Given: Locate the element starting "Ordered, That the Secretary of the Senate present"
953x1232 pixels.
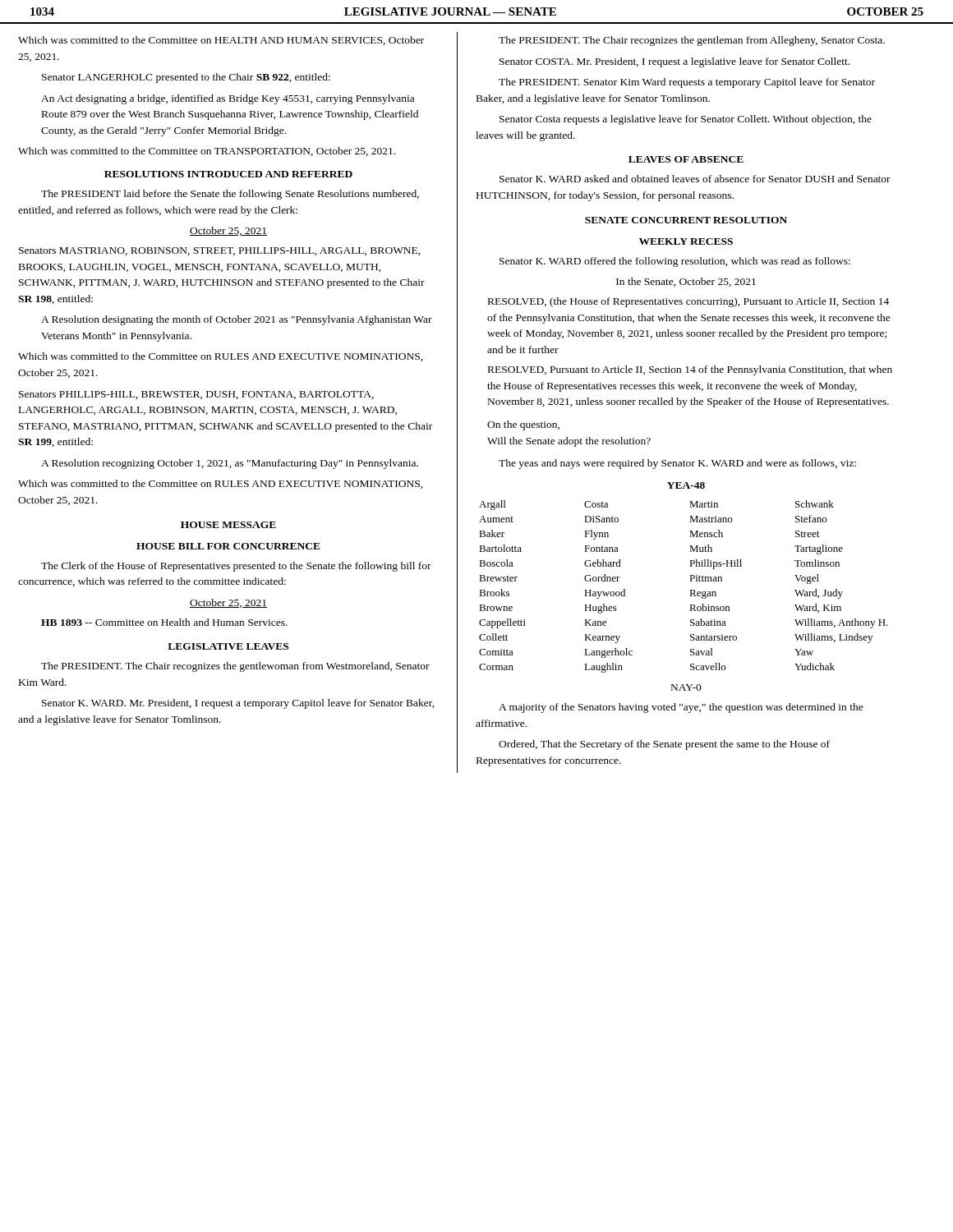Looking at the screenshot, I should click(653, 752).
